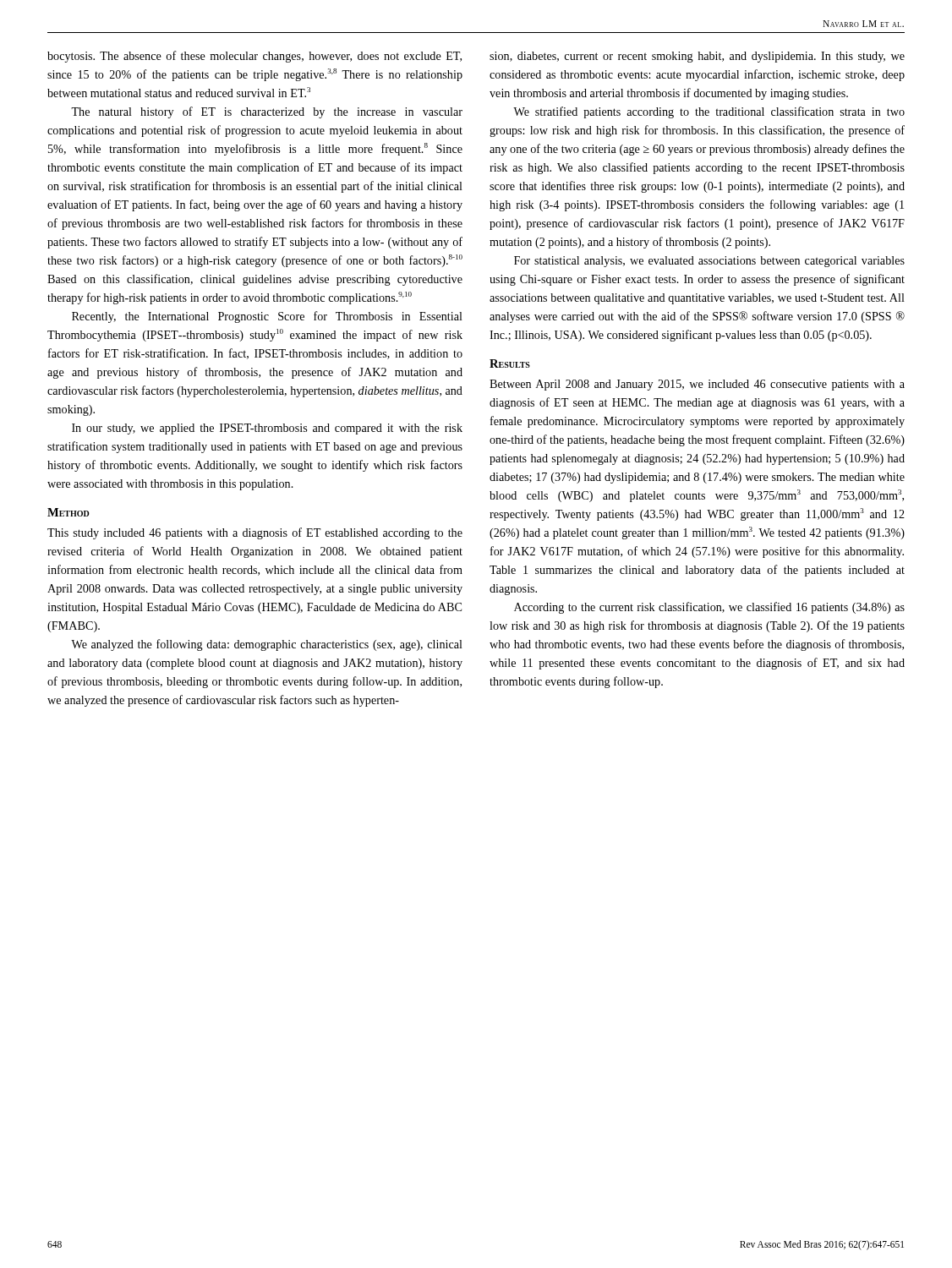Point to the block beginning "We stratified patients according"
The width and height of the screenshot is (952, 1268).
tap(697, 177)
